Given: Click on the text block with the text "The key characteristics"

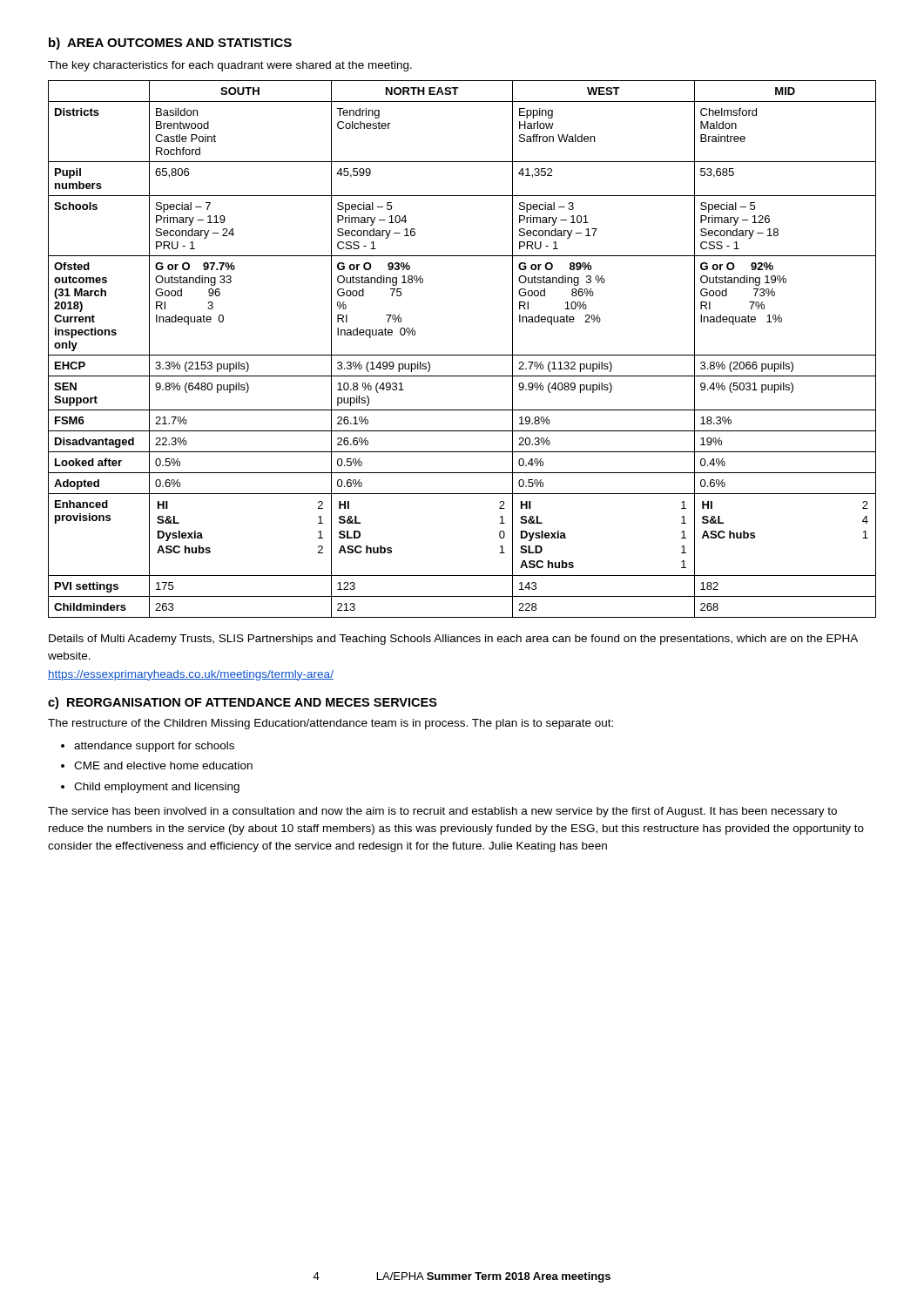Looking at the screenshot, I should pyautogui.click(x=230, y=65).
